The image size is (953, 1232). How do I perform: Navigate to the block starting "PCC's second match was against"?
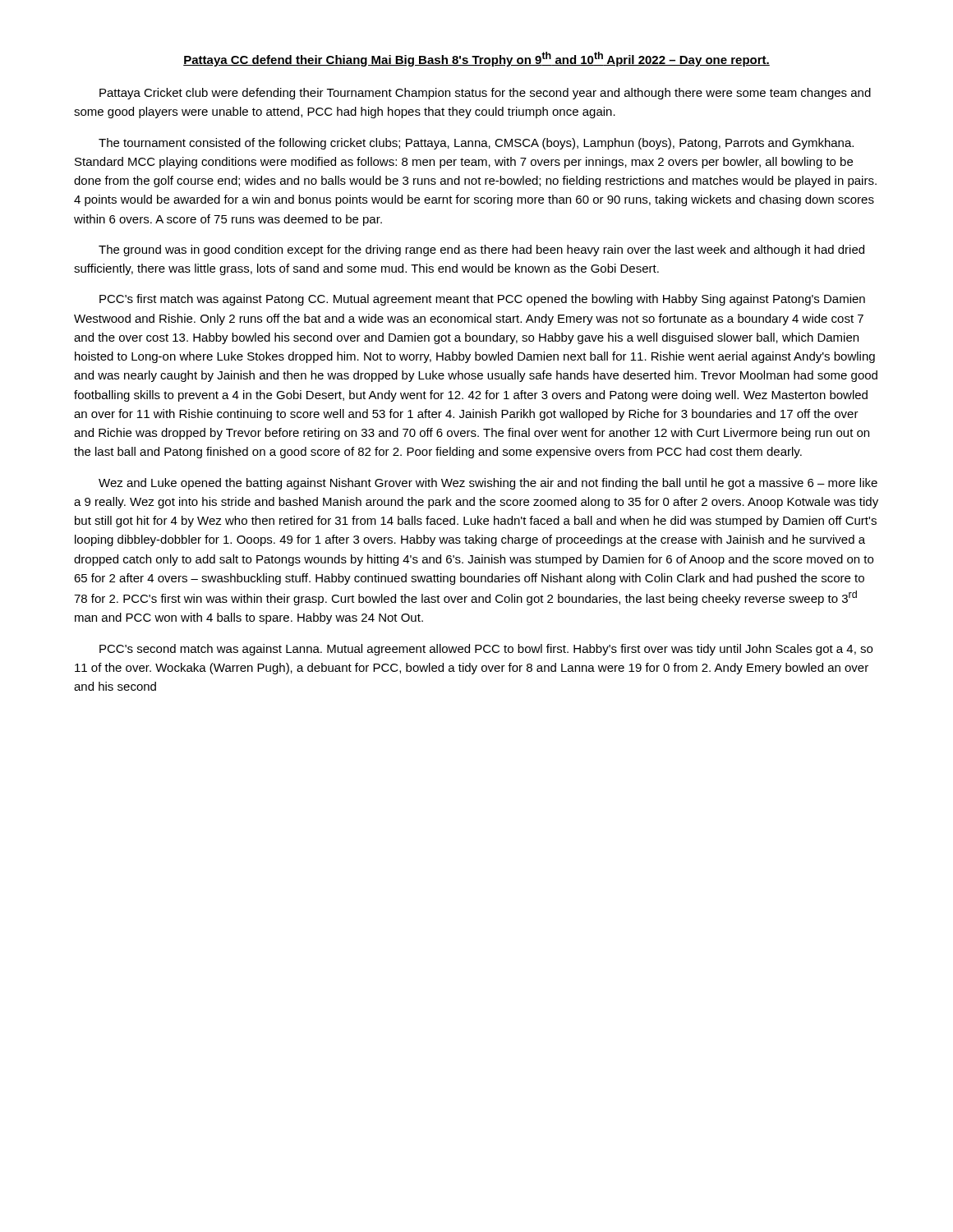474,667
